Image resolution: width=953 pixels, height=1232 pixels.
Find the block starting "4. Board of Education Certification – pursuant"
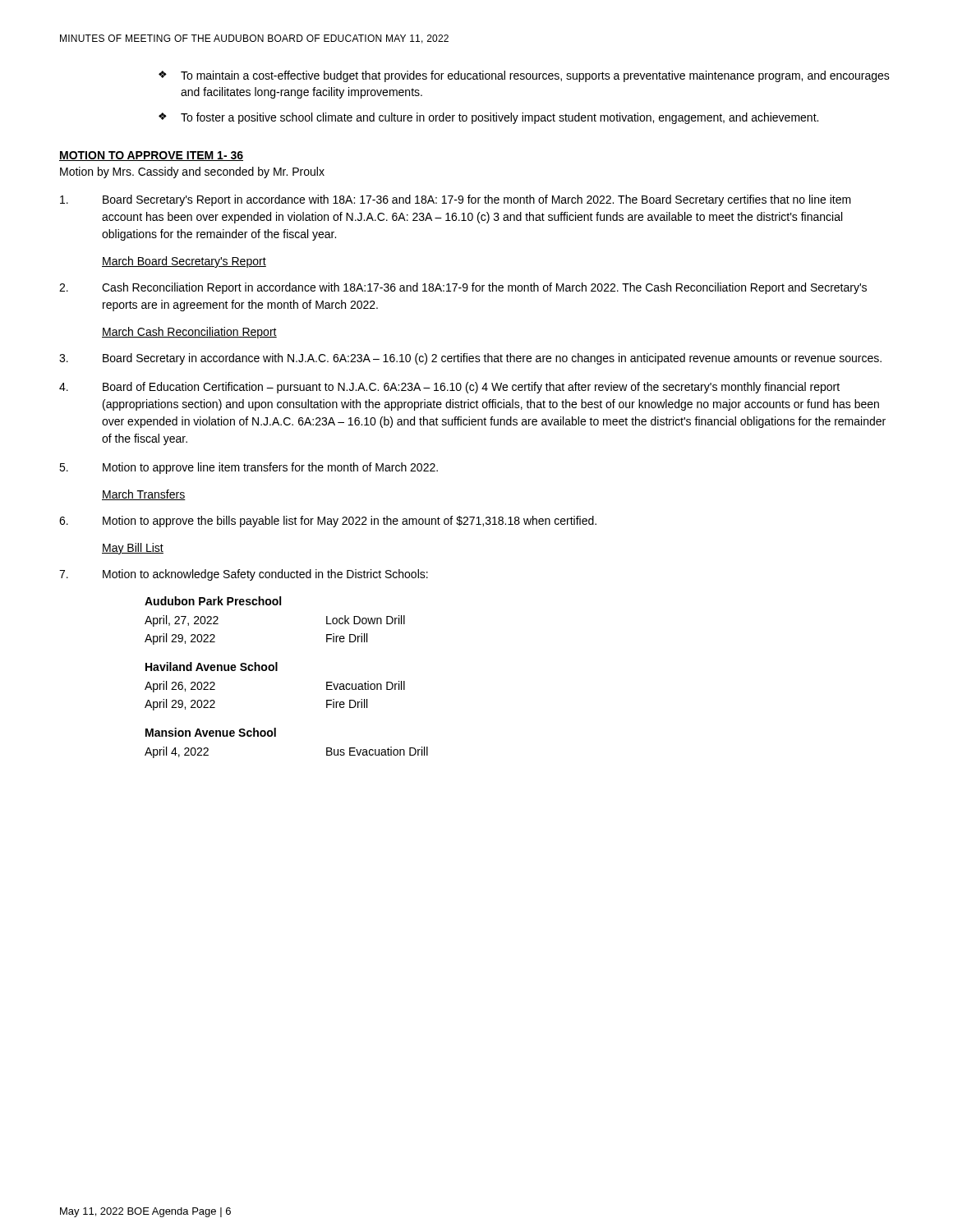pyautogui.click(x=476, y=413)
